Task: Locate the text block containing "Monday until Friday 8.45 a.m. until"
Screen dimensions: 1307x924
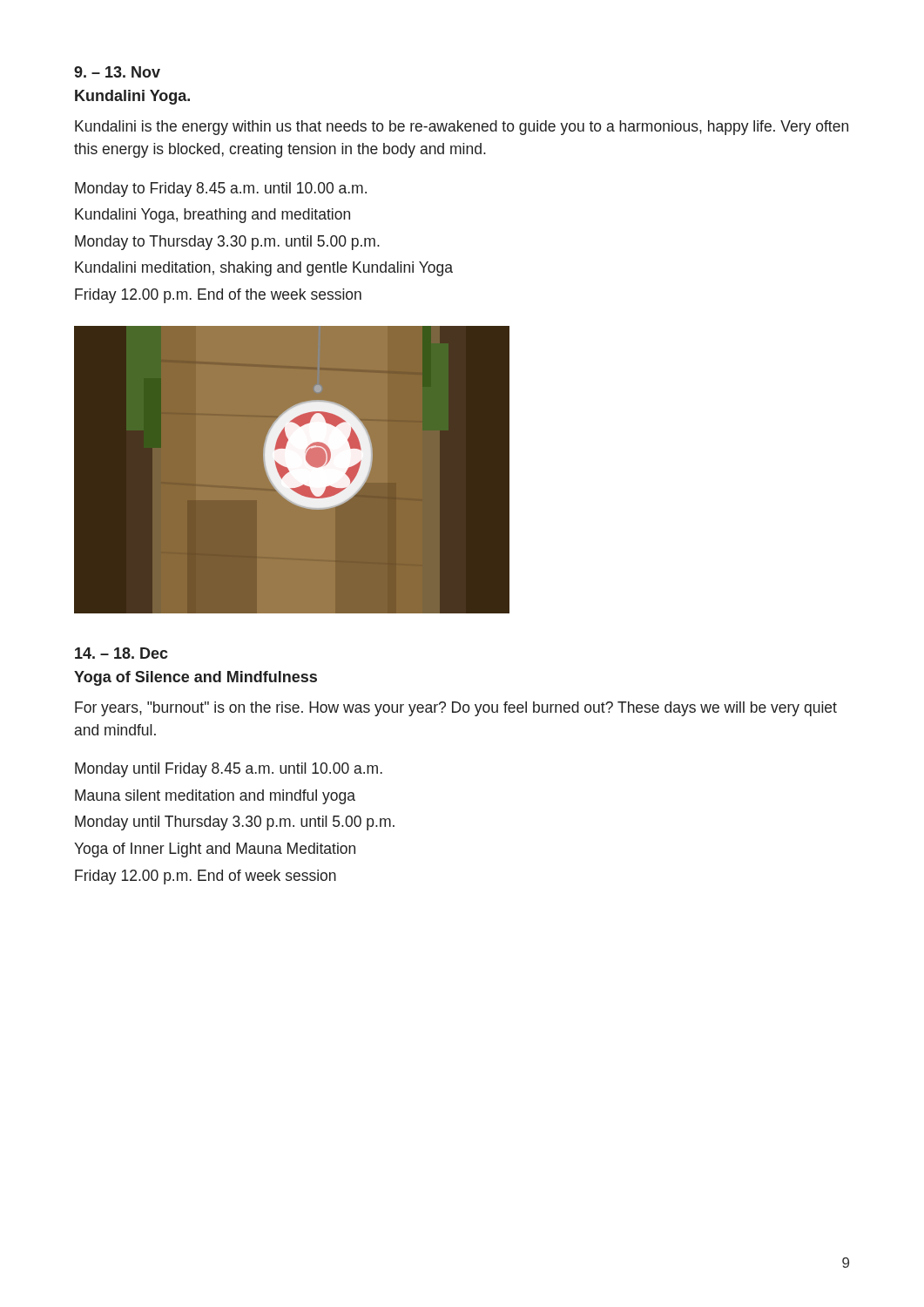Action: tap(235, 822)
